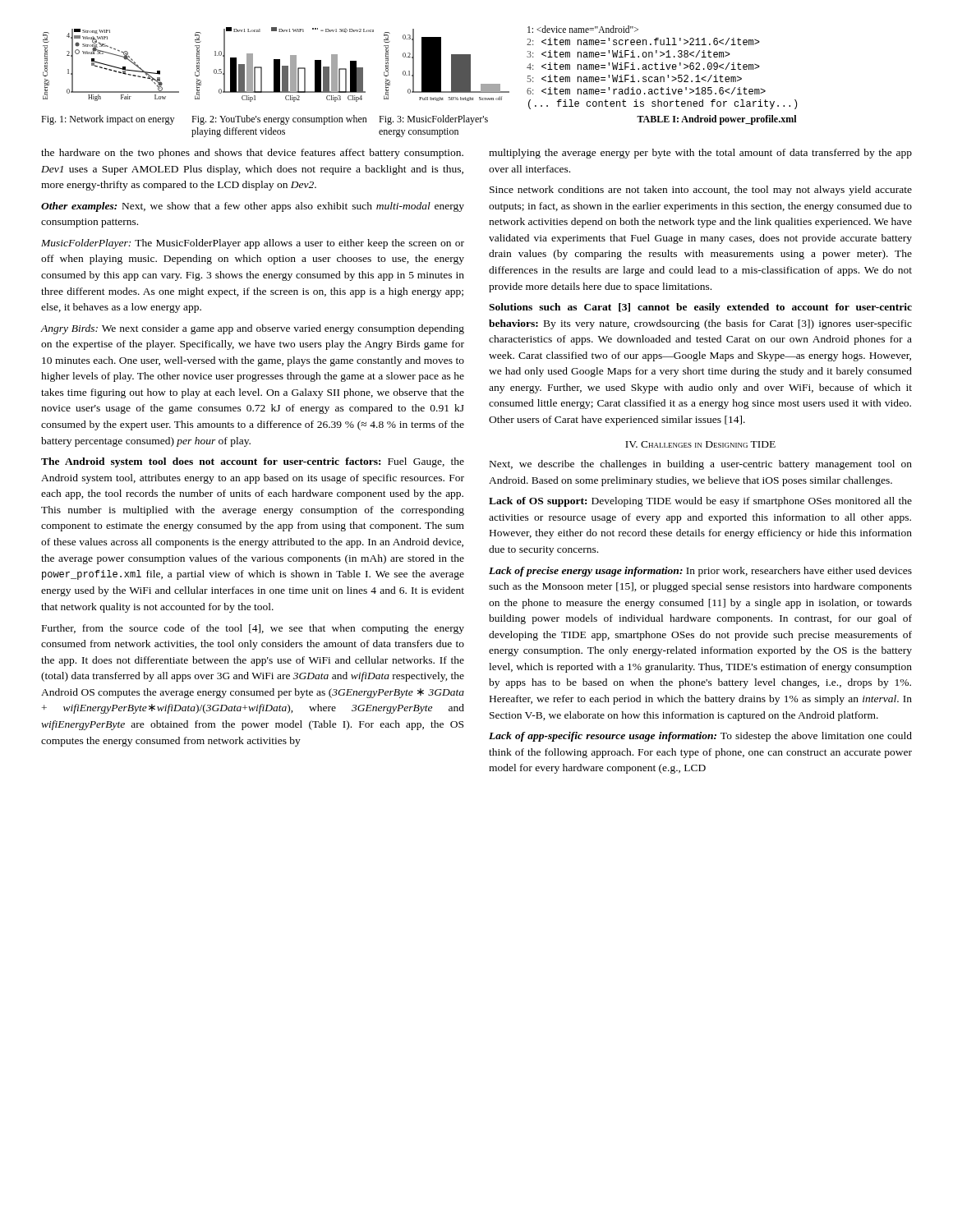The image size is (953, 1232).
Task: Find the caption containing "Fig. 2: YouTube's energy consumption when playing different"
Action: pyautogui.click(x=279, y=125)
